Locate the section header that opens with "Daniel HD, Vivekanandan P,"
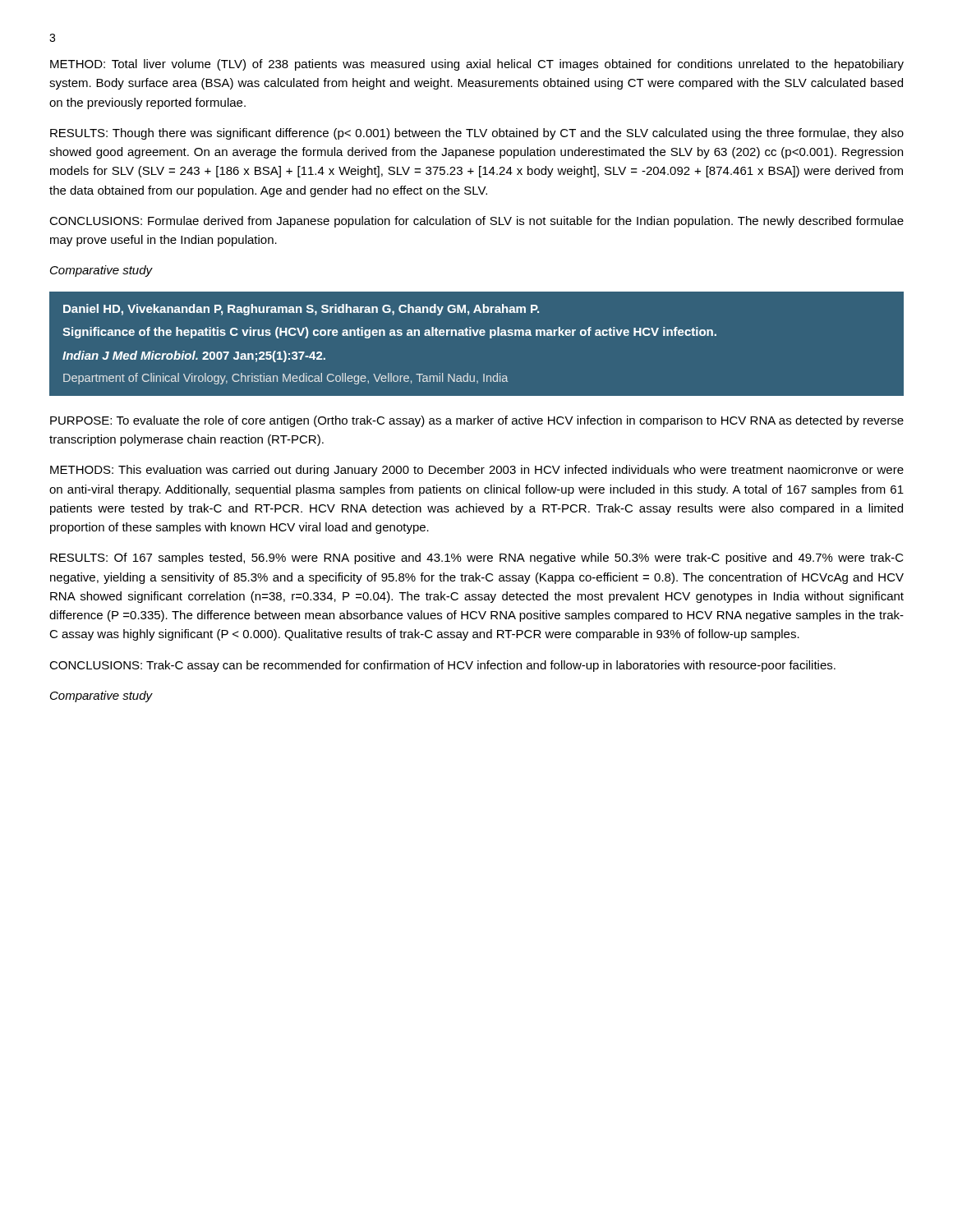 476,343
